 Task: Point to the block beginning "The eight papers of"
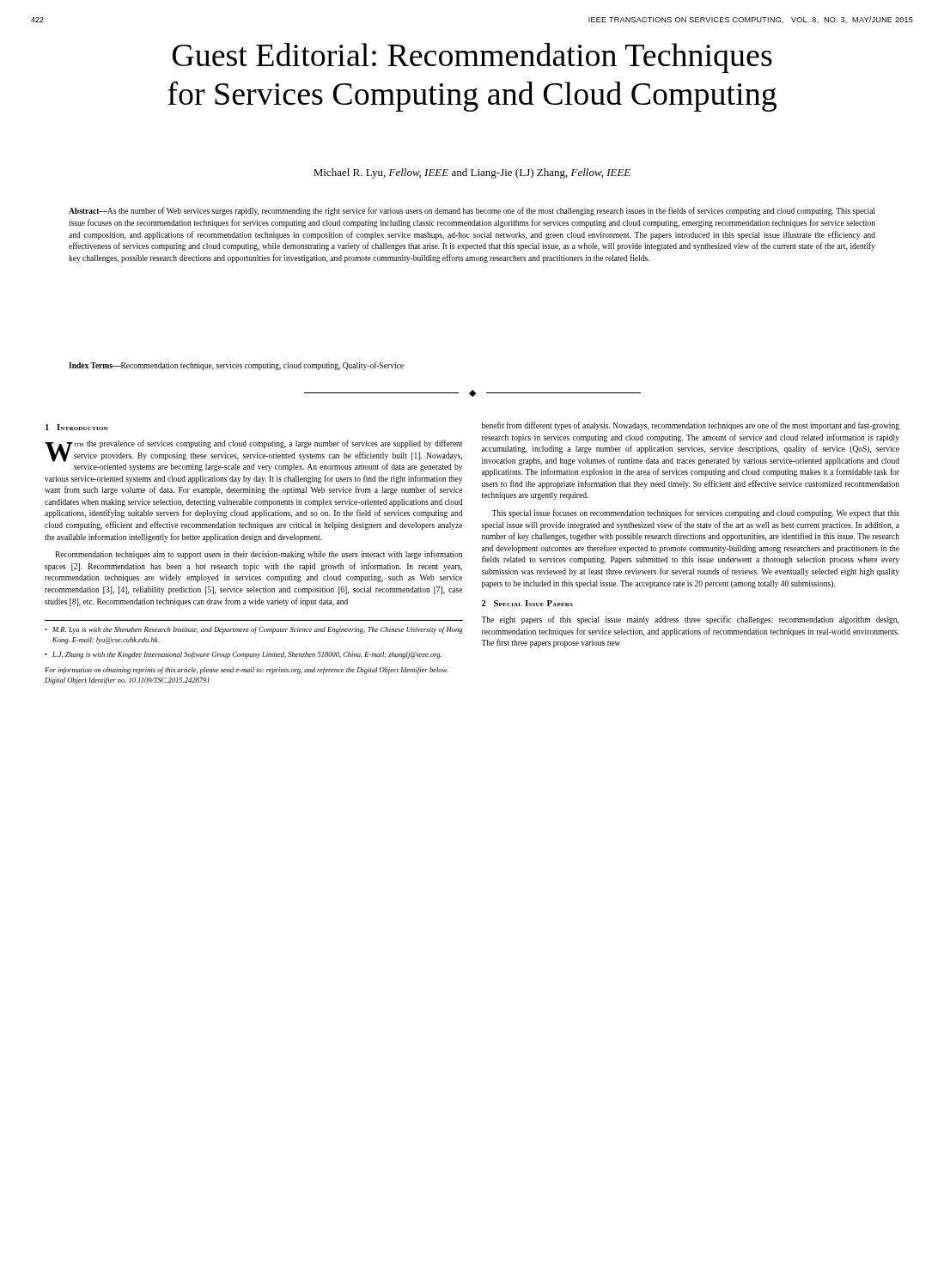[690, 632]
